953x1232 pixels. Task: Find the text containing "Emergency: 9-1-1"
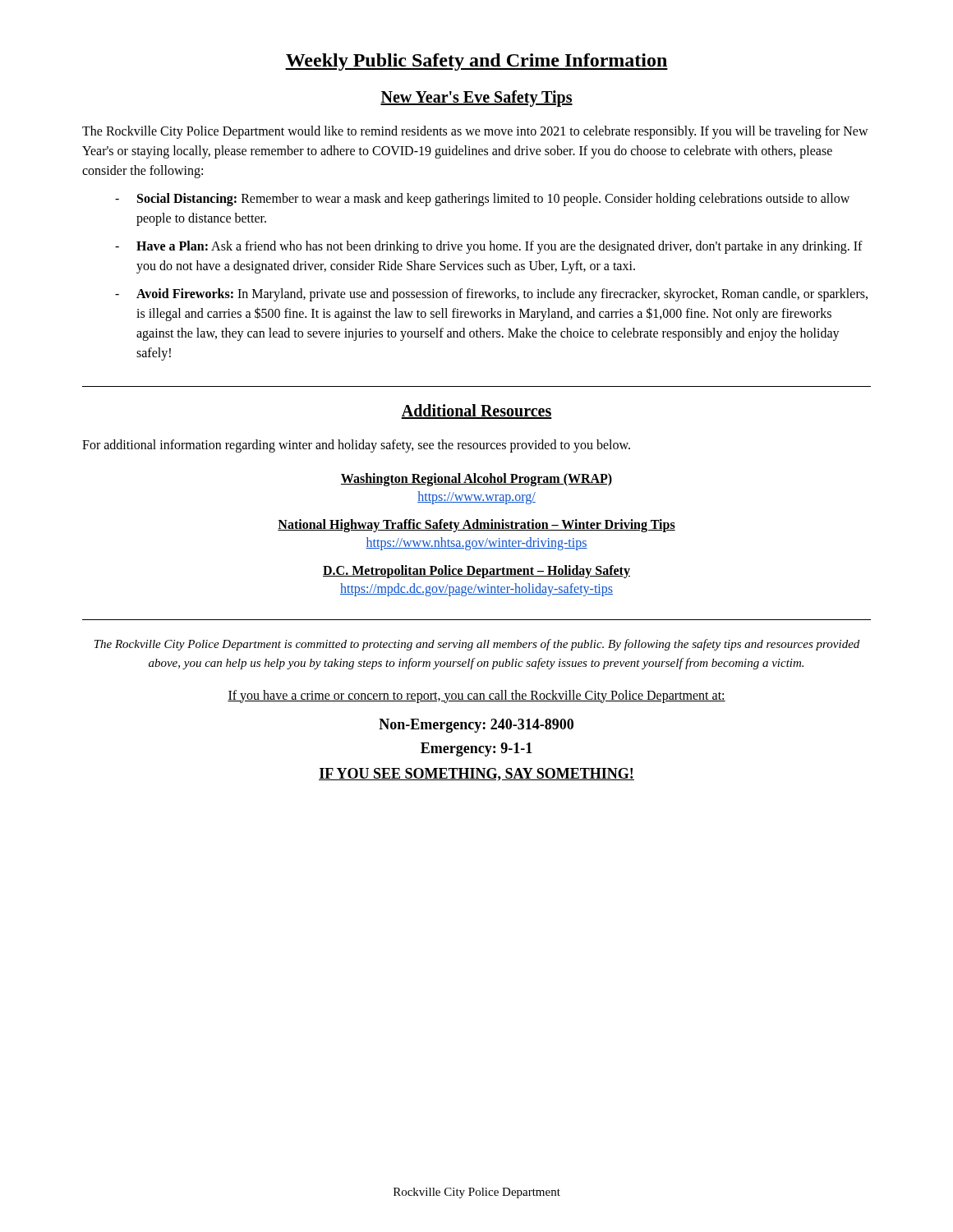point(476,748)
